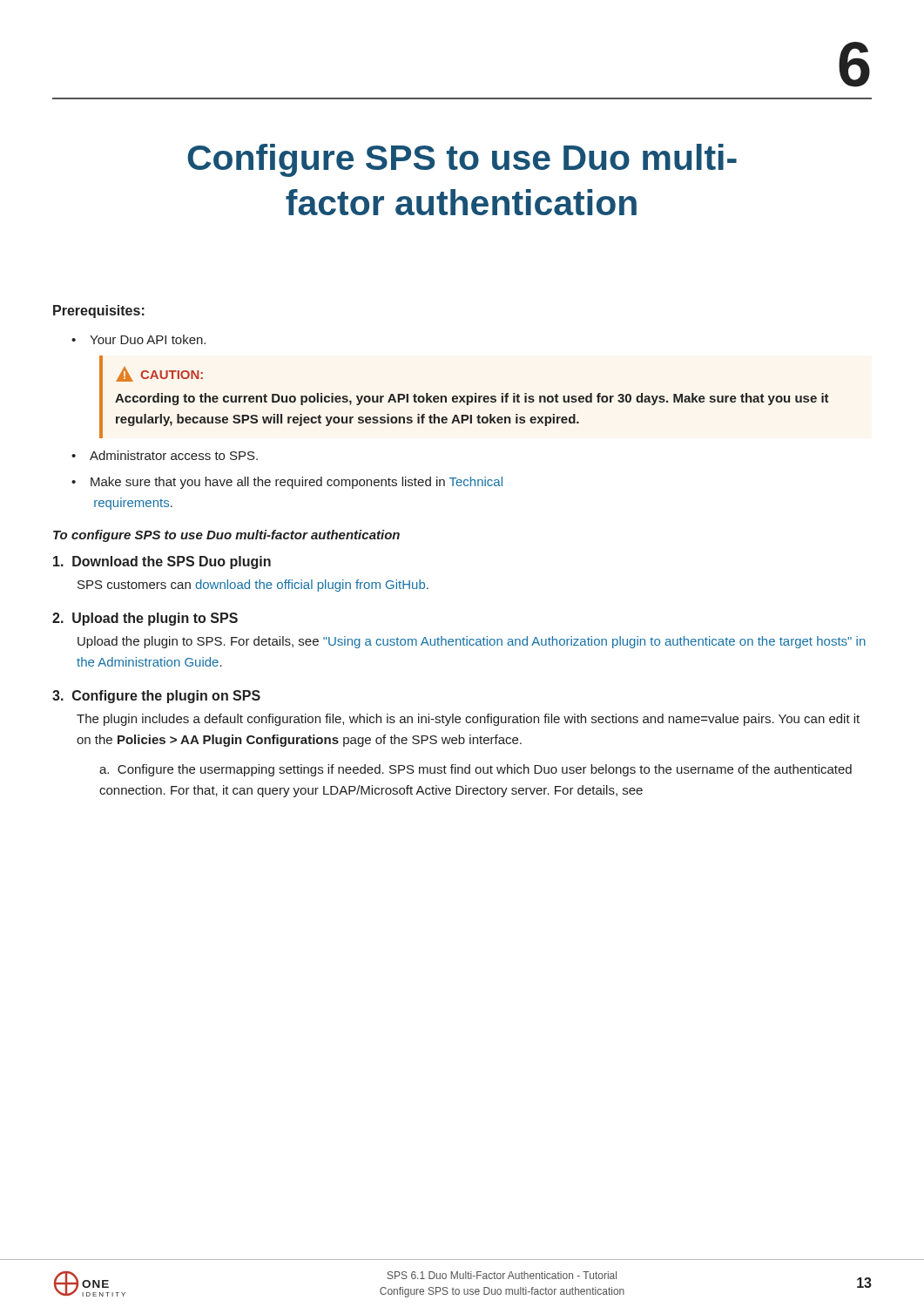Screen dimensions: 1307x924
Task: Click on the text block with the text "Configure the plugin on"
Action: pyautogui.click(x=462, y=745)
